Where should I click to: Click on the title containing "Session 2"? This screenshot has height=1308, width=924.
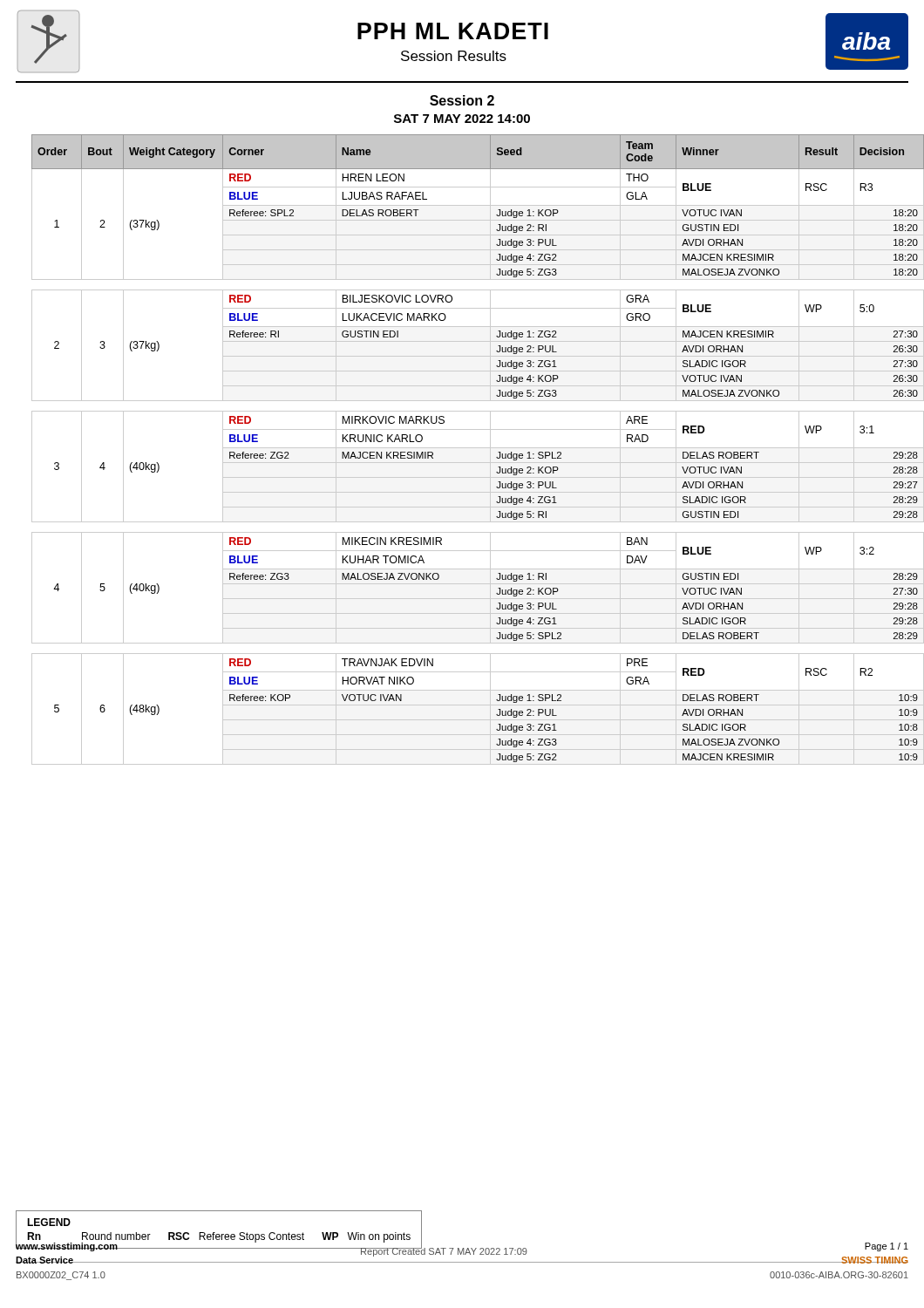pyautogui.click(x=462, y=101)
